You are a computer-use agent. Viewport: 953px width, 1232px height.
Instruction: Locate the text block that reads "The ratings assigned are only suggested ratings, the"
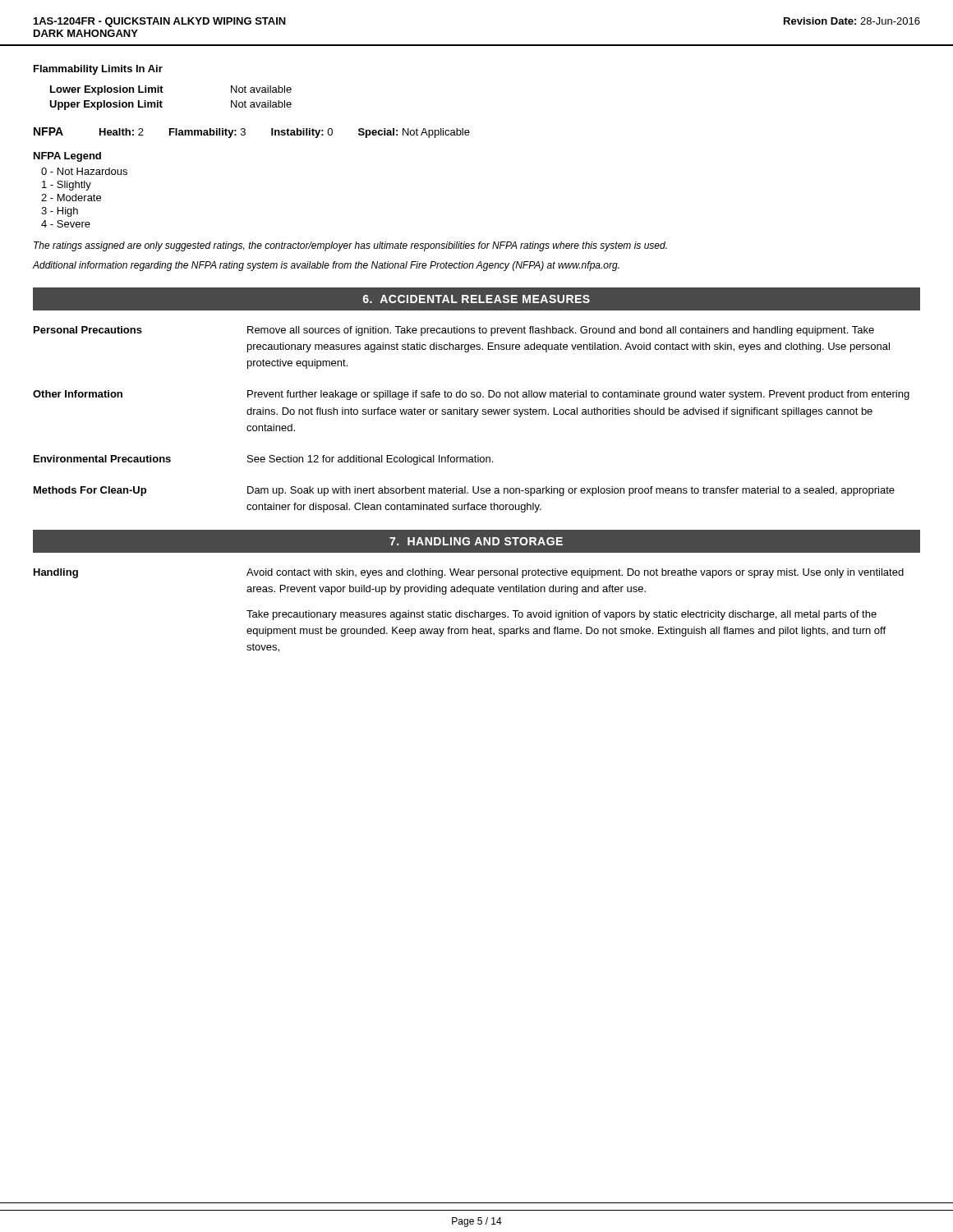click(350, 246)
